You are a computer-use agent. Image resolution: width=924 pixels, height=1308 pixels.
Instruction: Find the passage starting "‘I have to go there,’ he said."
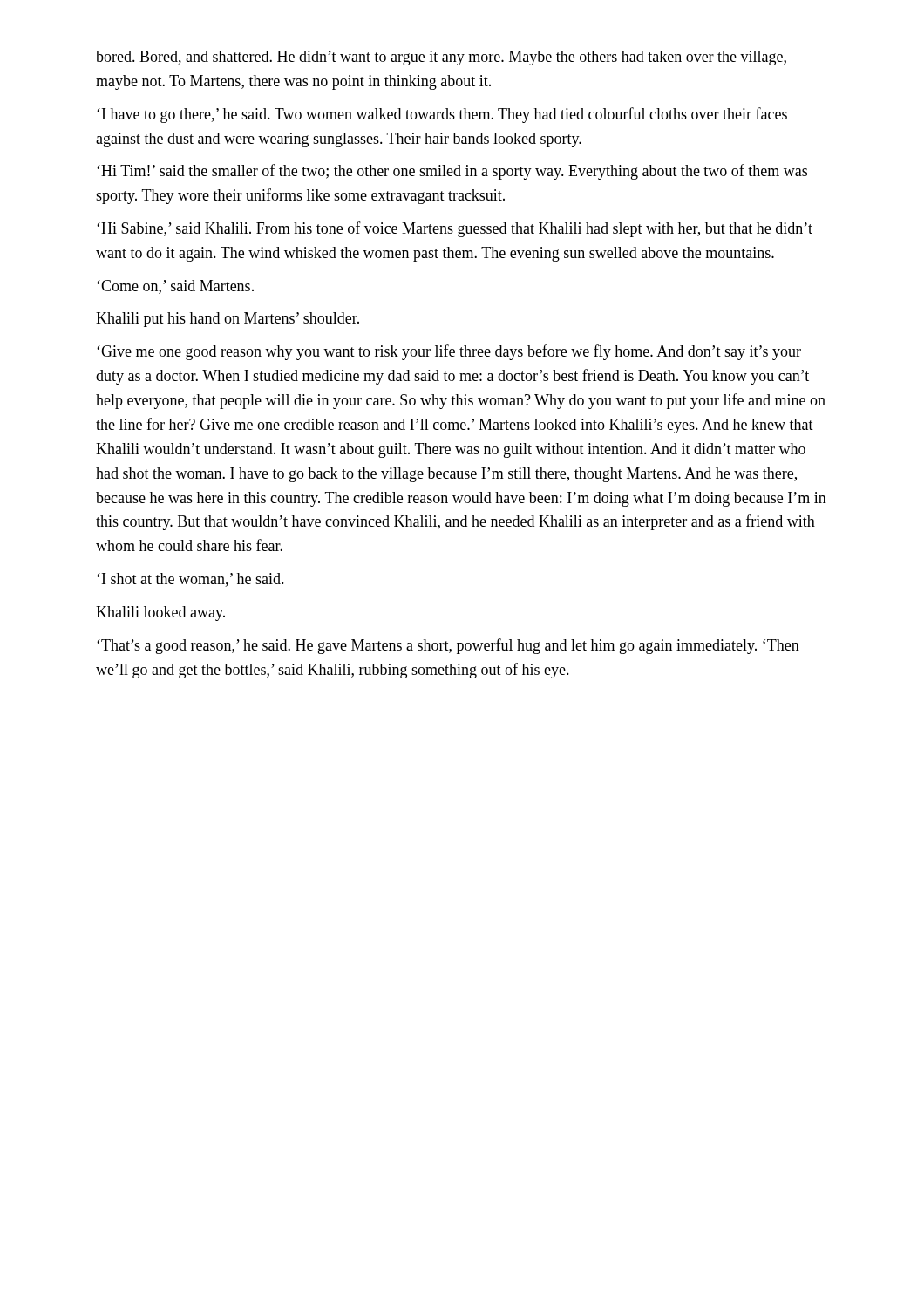coord(462,127)
